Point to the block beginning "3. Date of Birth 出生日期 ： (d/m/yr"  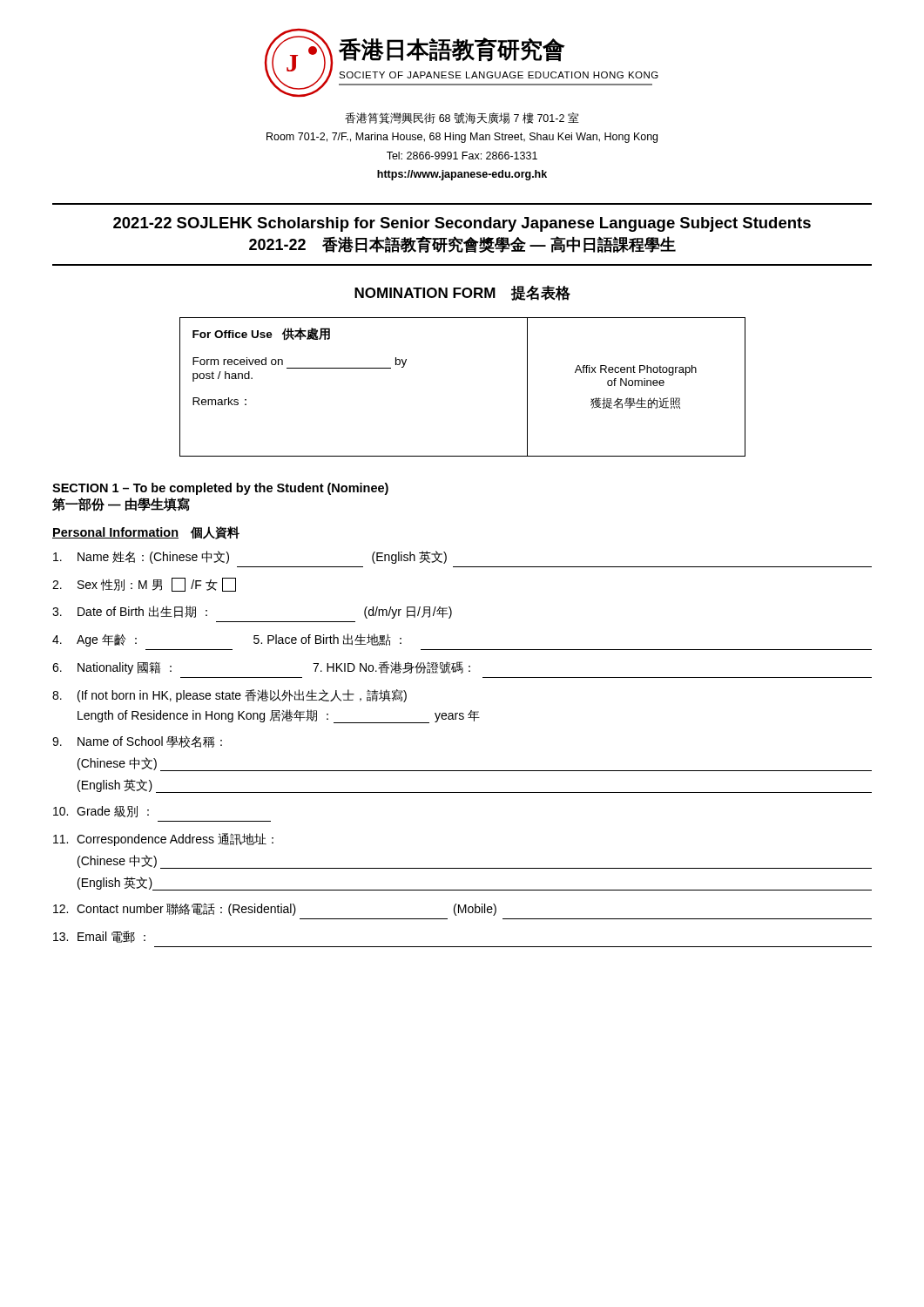pos(252,613)
